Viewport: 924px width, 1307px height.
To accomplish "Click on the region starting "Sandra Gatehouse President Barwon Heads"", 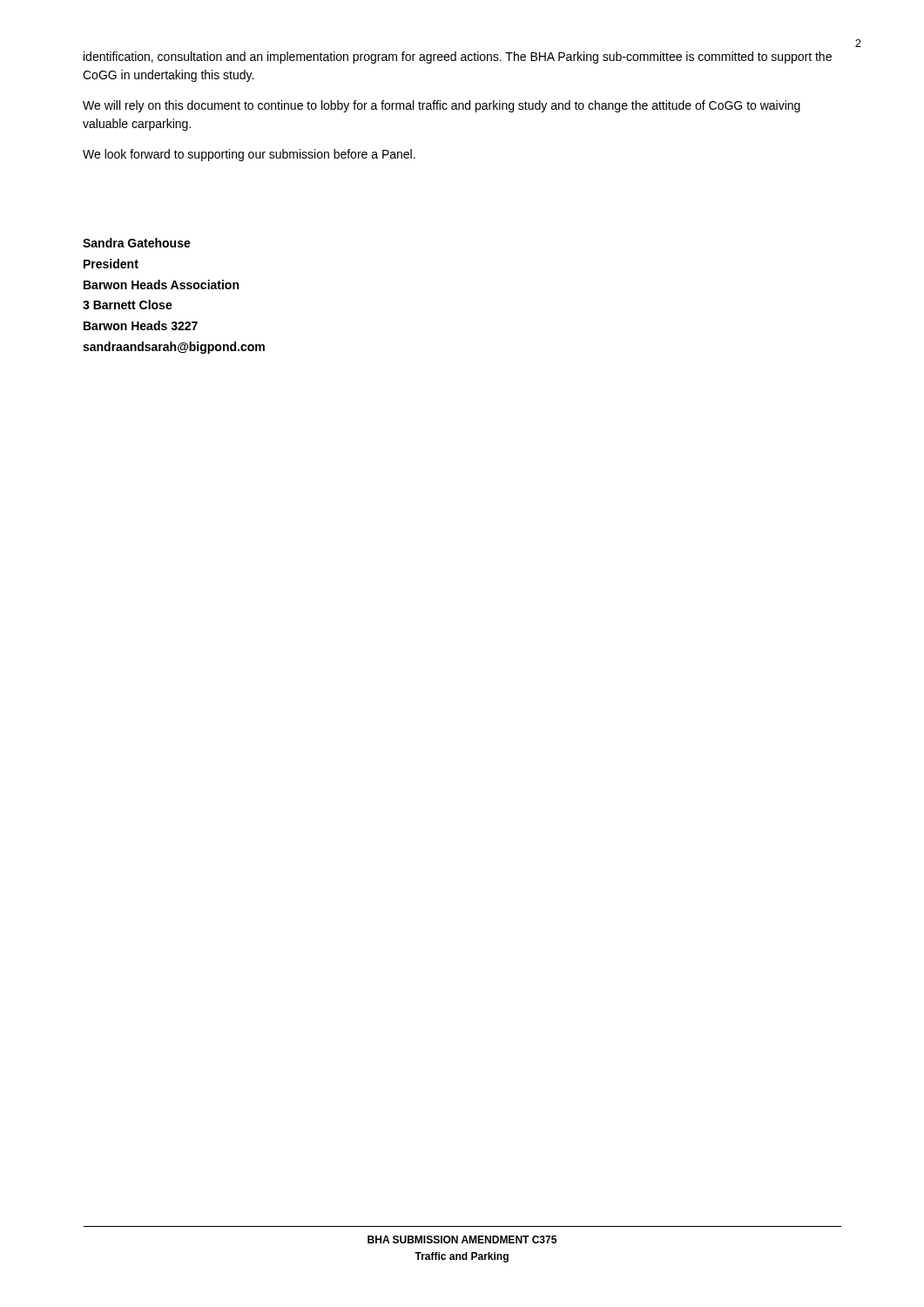I will coord(174,295).
